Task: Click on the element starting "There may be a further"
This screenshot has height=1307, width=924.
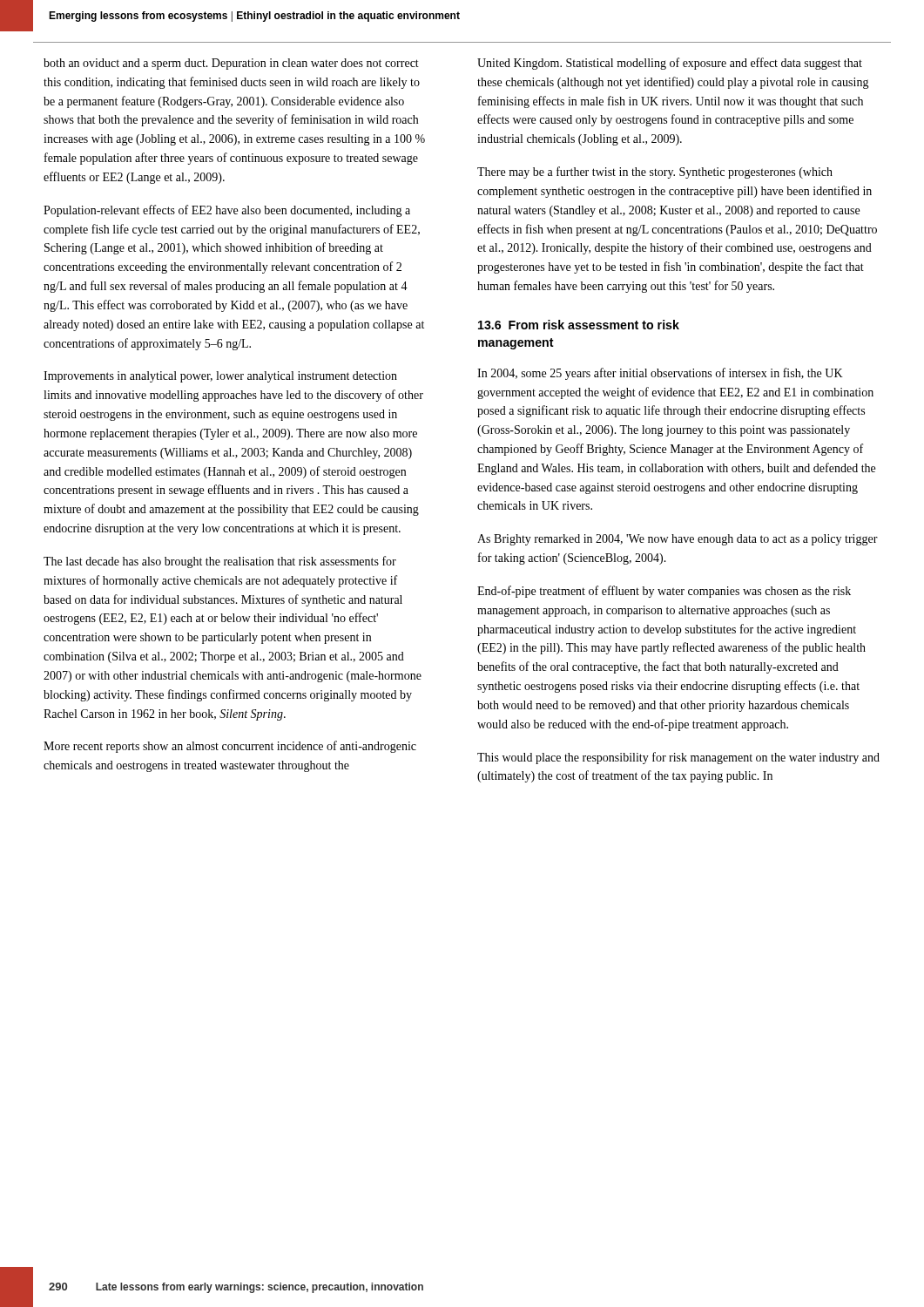Action: tap(677, 229)
